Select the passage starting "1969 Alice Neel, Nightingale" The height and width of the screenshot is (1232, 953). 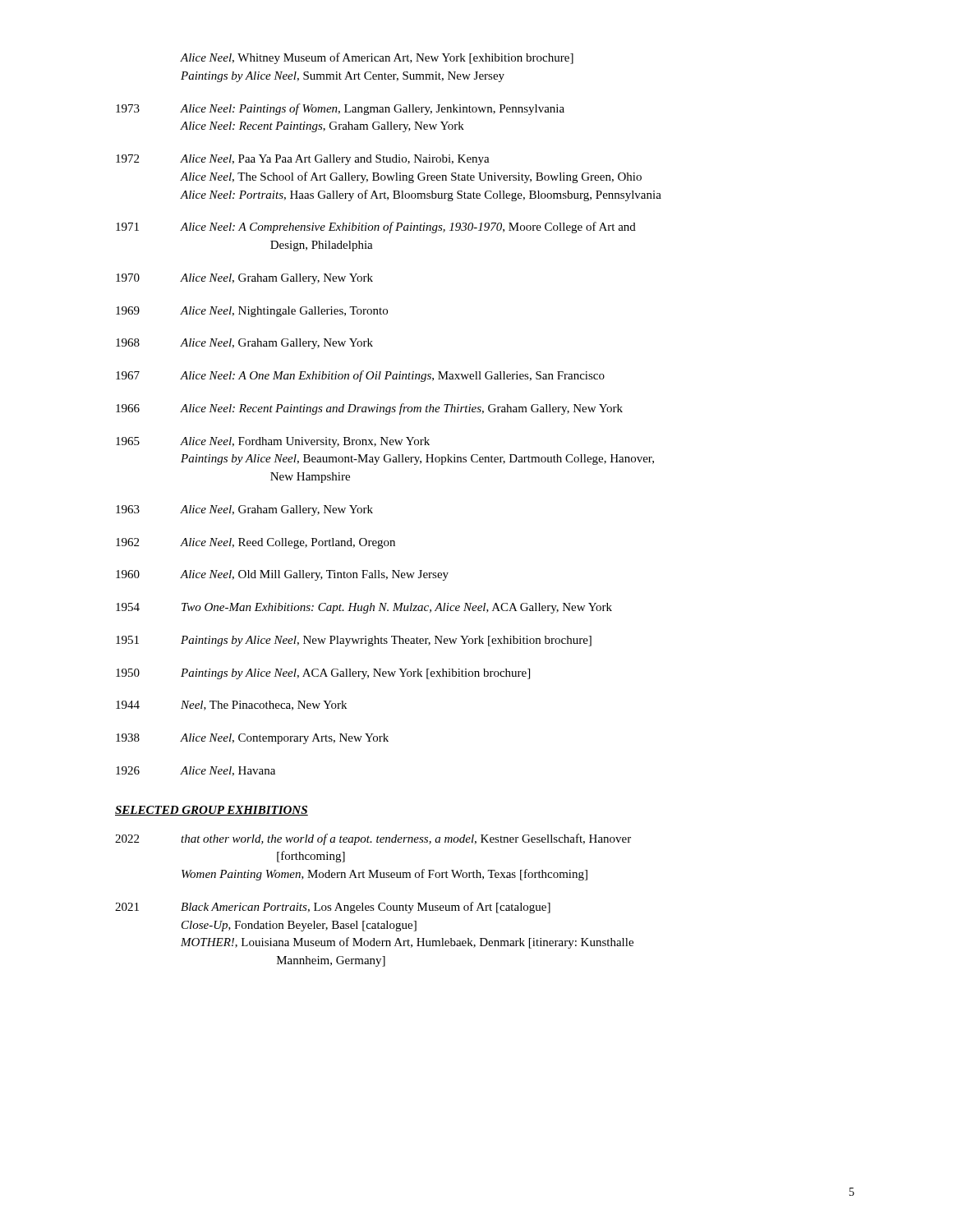[x=252, y=312]
